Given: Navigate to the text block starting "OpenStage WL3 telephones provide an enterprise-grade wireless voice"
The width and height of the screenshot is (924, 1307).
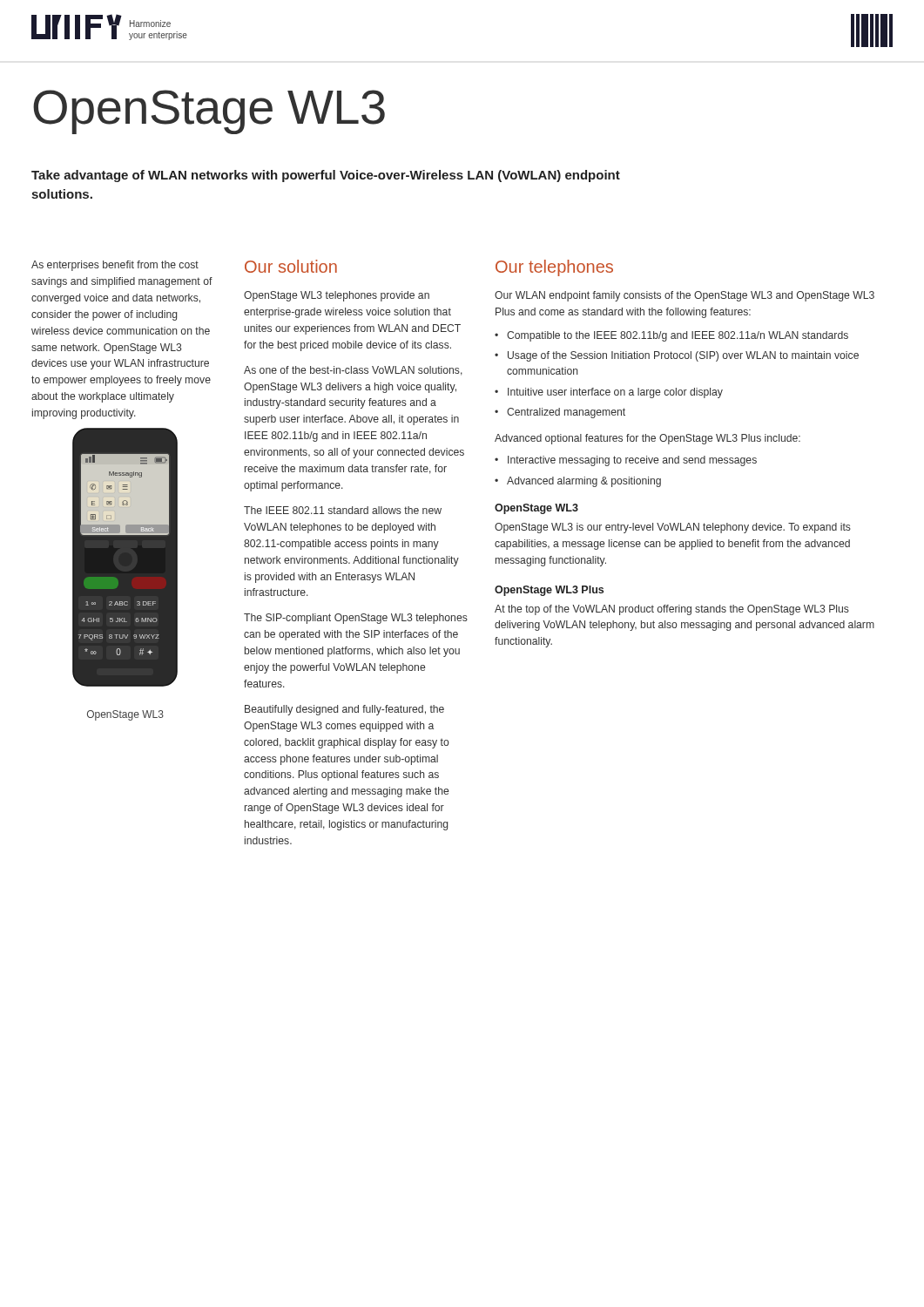Looking at the screenshot, I should point(356,569).
